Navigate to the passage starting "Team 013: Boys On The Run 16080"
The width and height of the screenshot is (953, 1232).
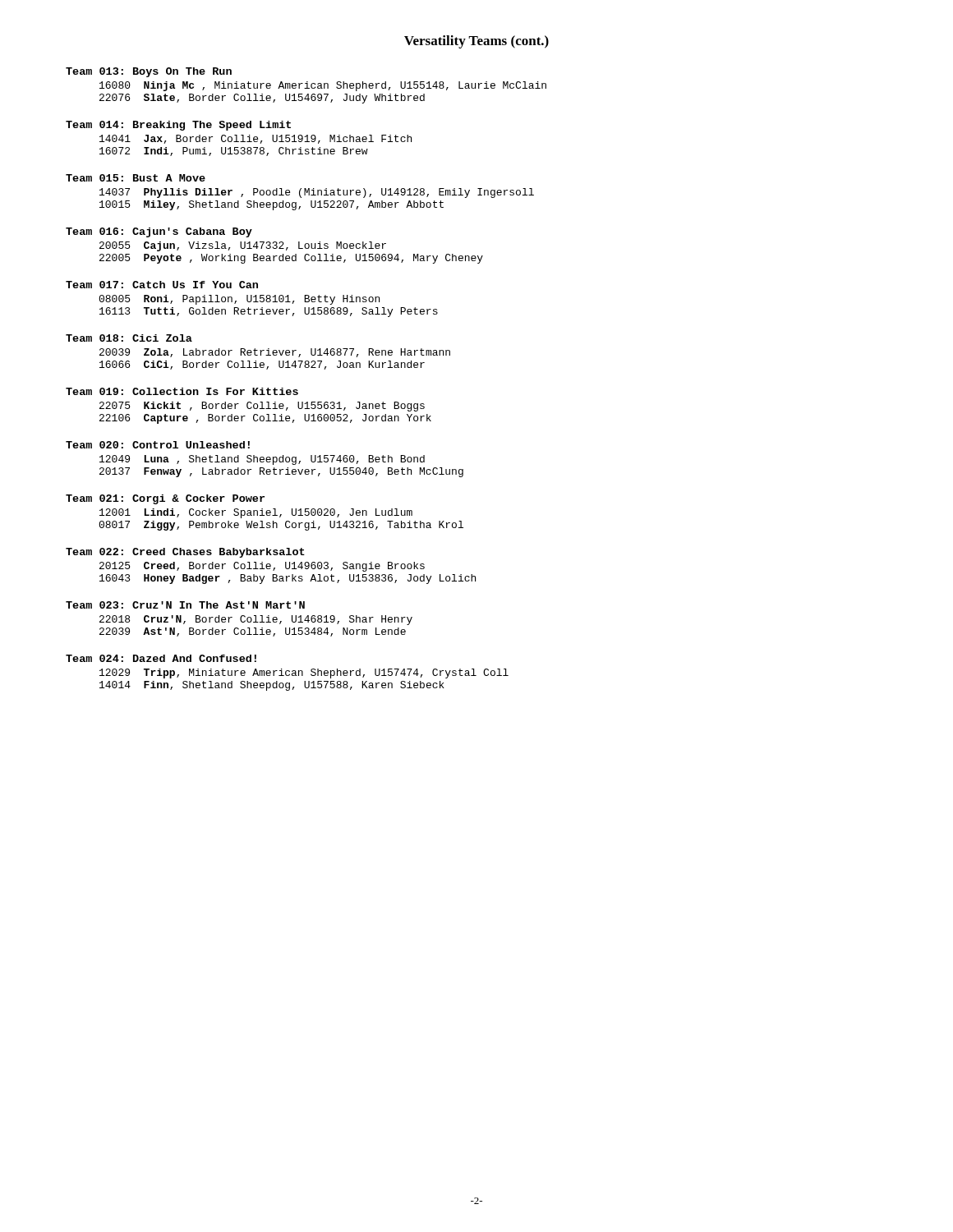(476, 85)
